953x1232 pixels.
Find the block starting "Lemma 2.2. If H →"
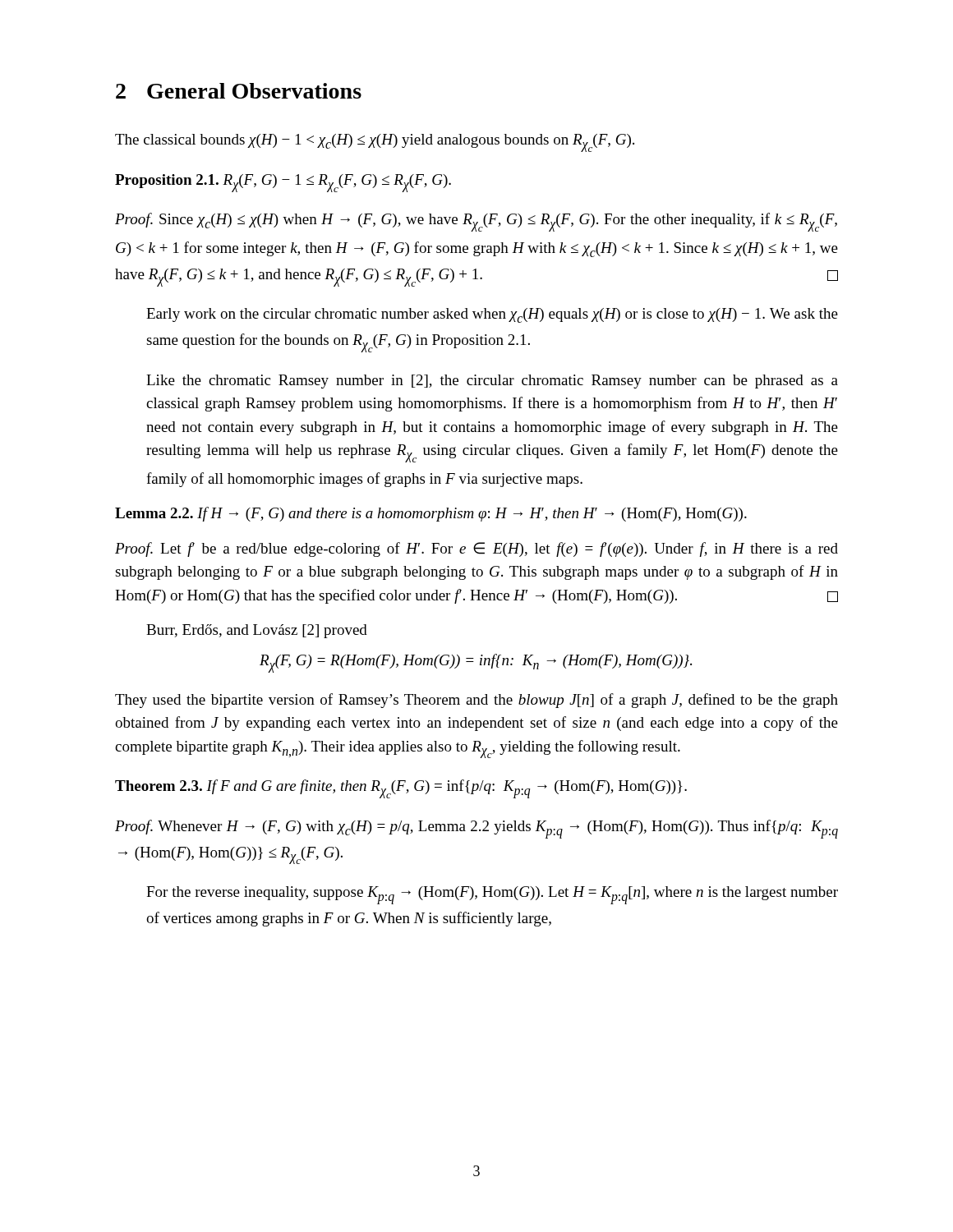coord(476,514)
